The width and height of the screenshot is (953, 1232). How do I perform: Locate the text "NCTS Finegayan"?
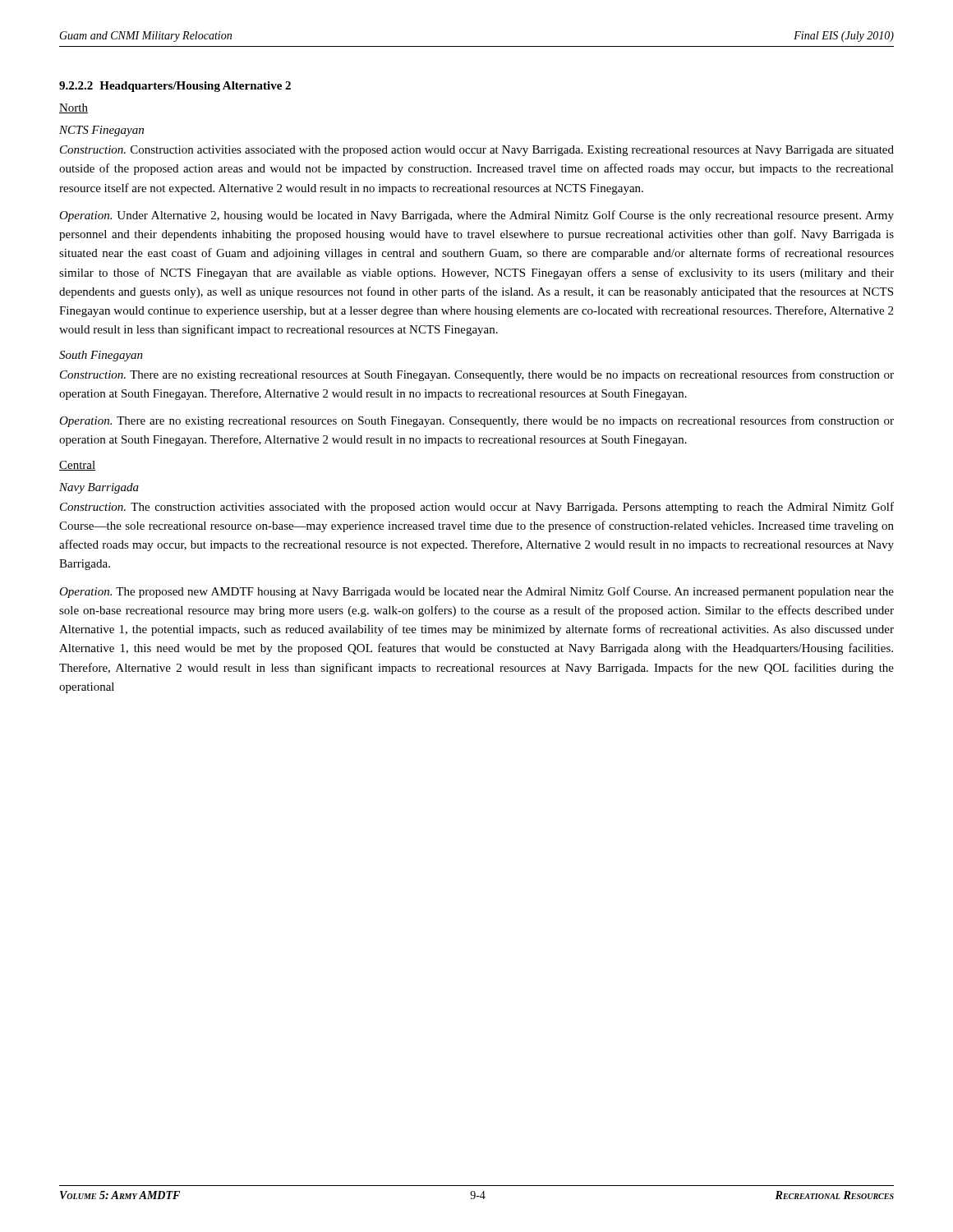click(x=102, y=130)
